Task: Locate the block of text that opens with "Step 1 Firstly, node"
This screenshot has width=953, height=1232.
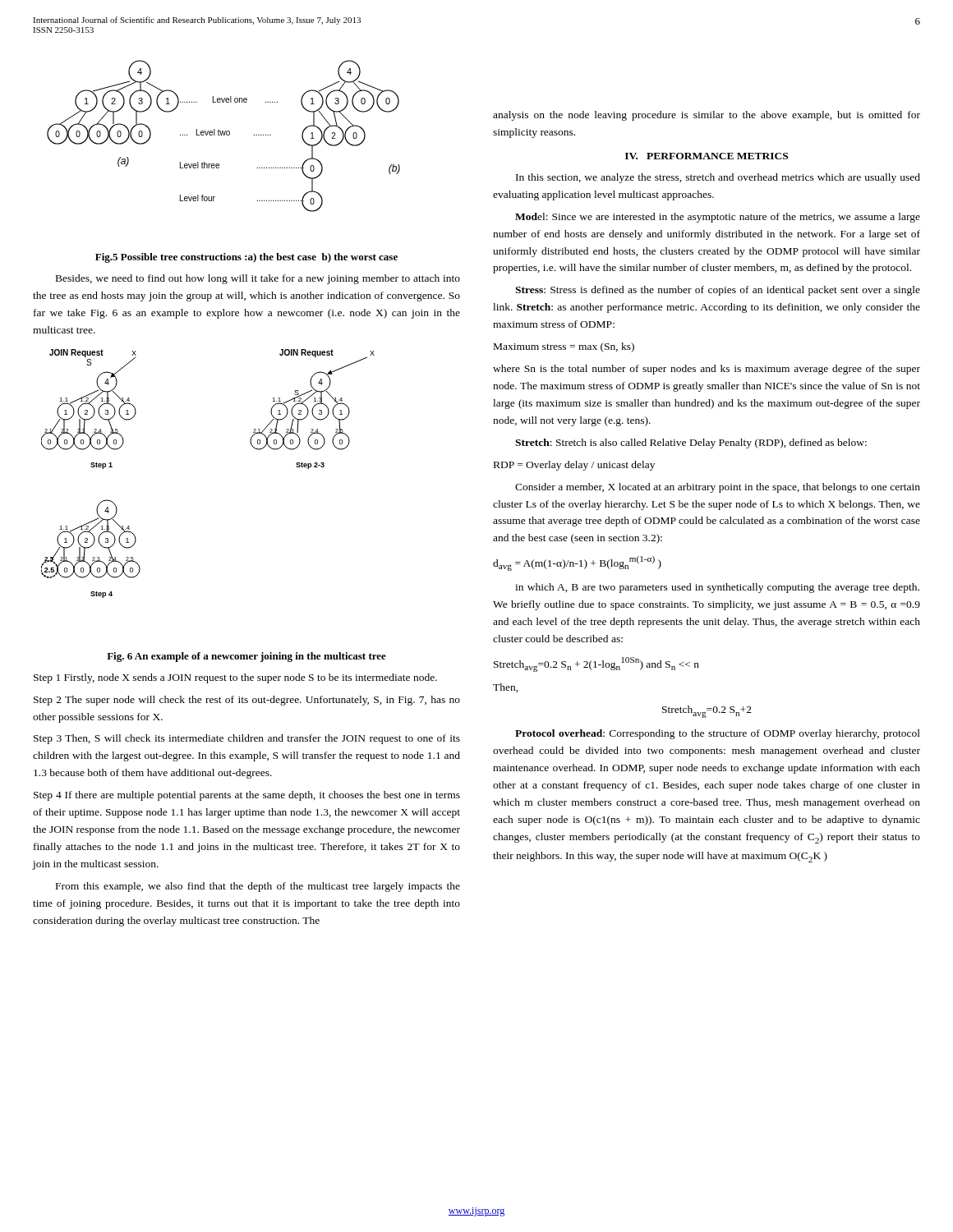Action: [246, 799]
